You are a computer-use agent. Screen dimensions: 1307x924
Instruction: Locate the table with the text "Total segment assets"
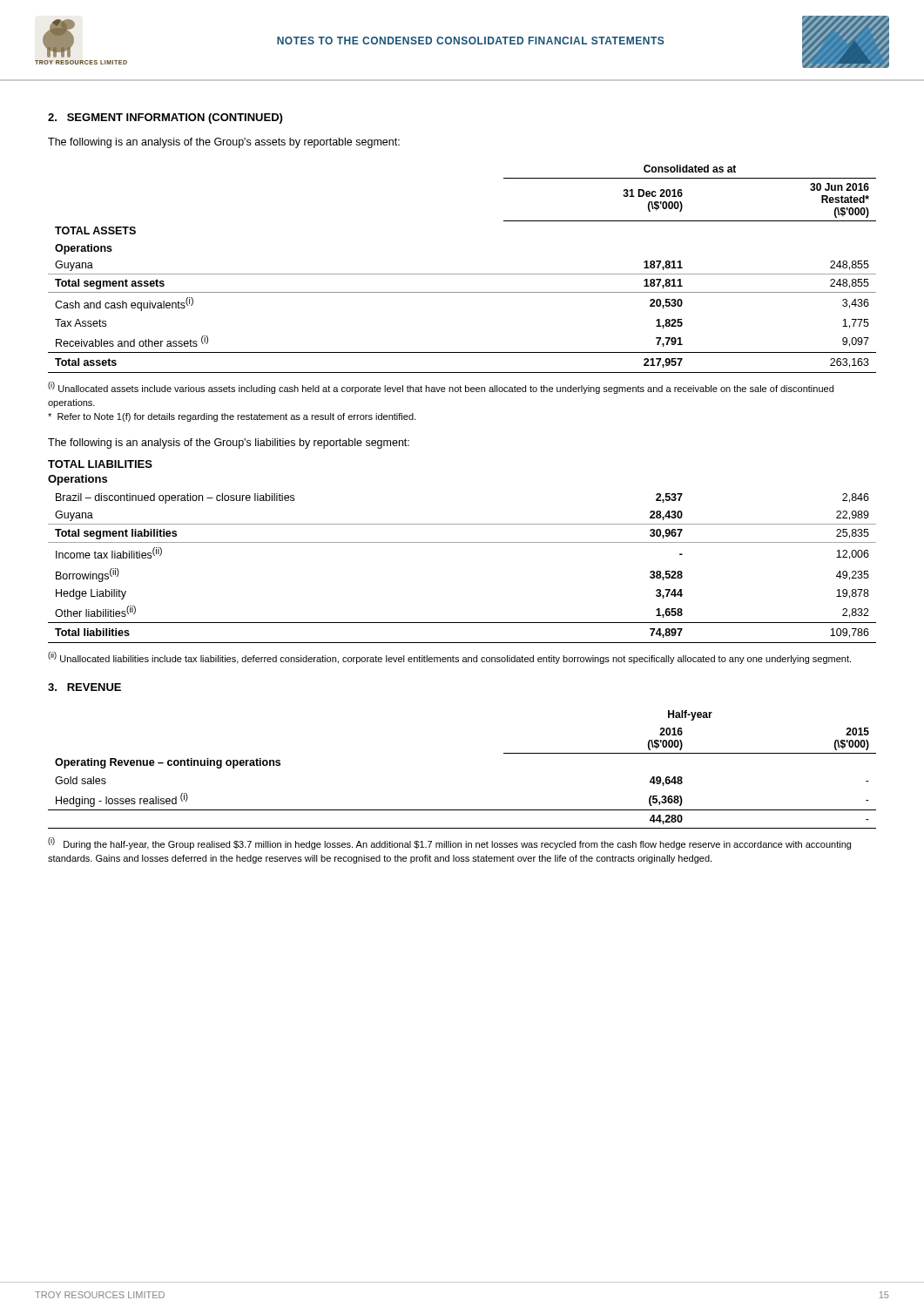click(462, 267)
